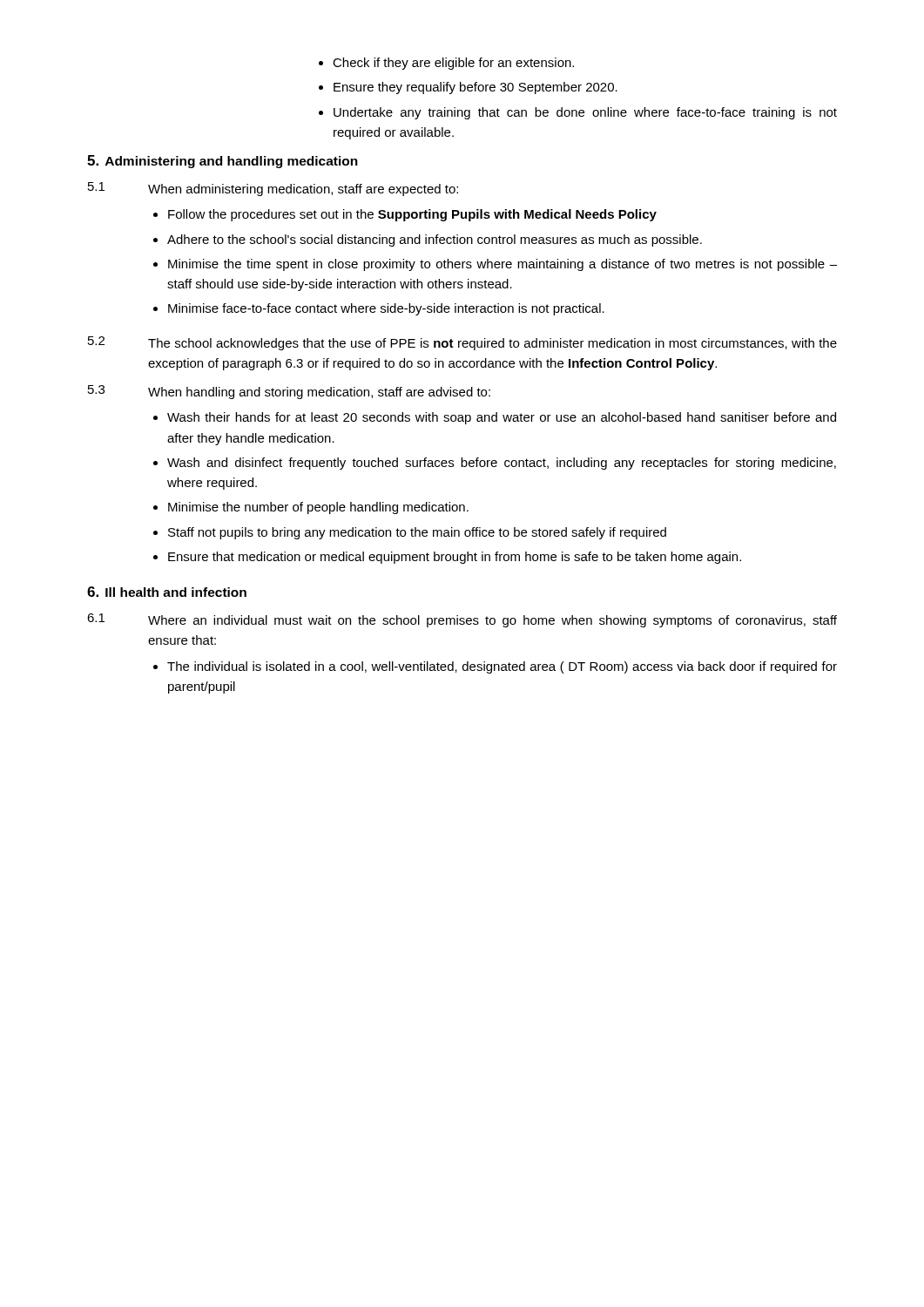Locate the list item with the text "Minimise the number"
The image size is (924, 1307).
(x=318, y=508)
